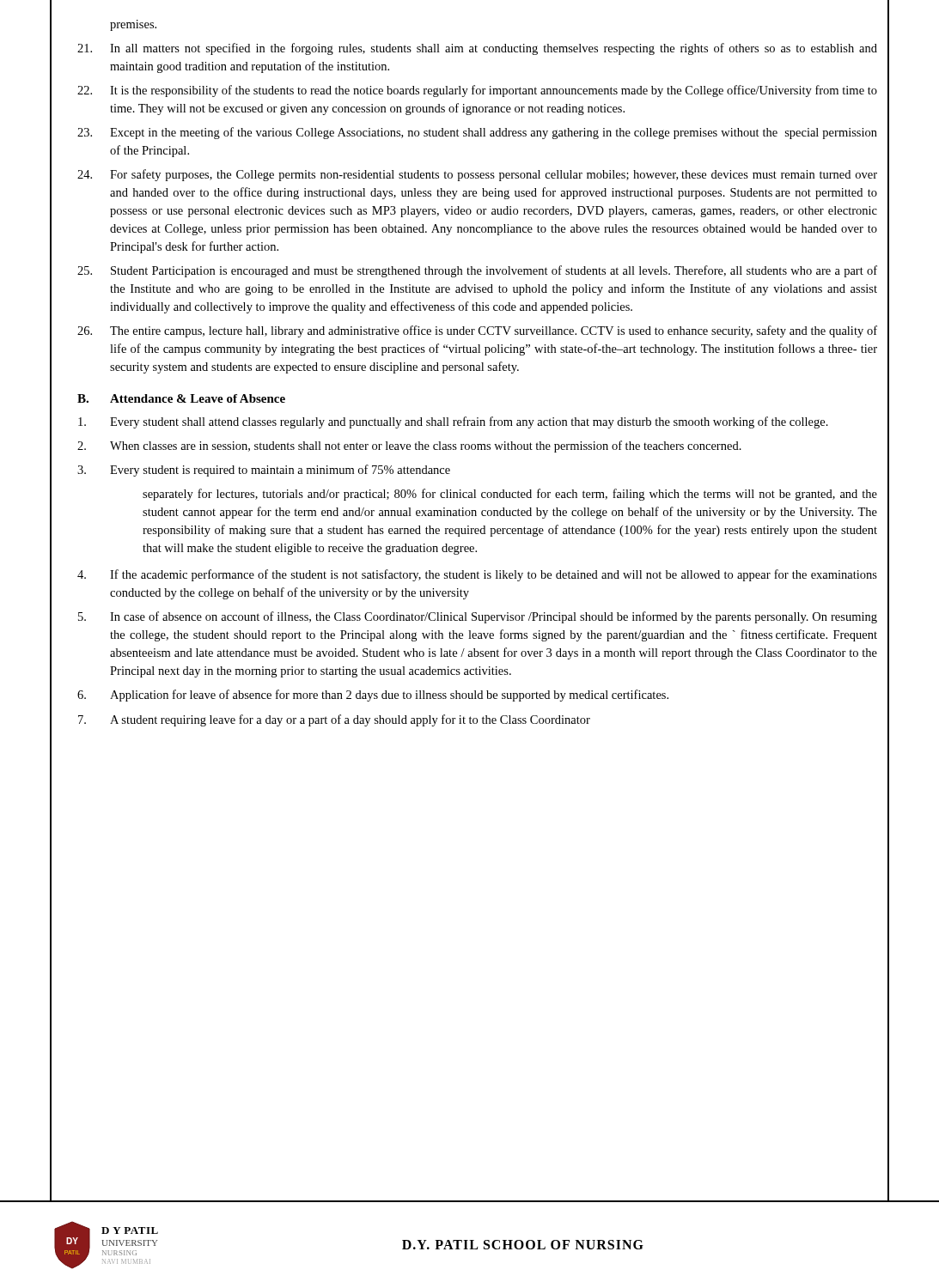Click the passage that begins "7. A student"
This screenshot has height=1288, width=939.
477,720
